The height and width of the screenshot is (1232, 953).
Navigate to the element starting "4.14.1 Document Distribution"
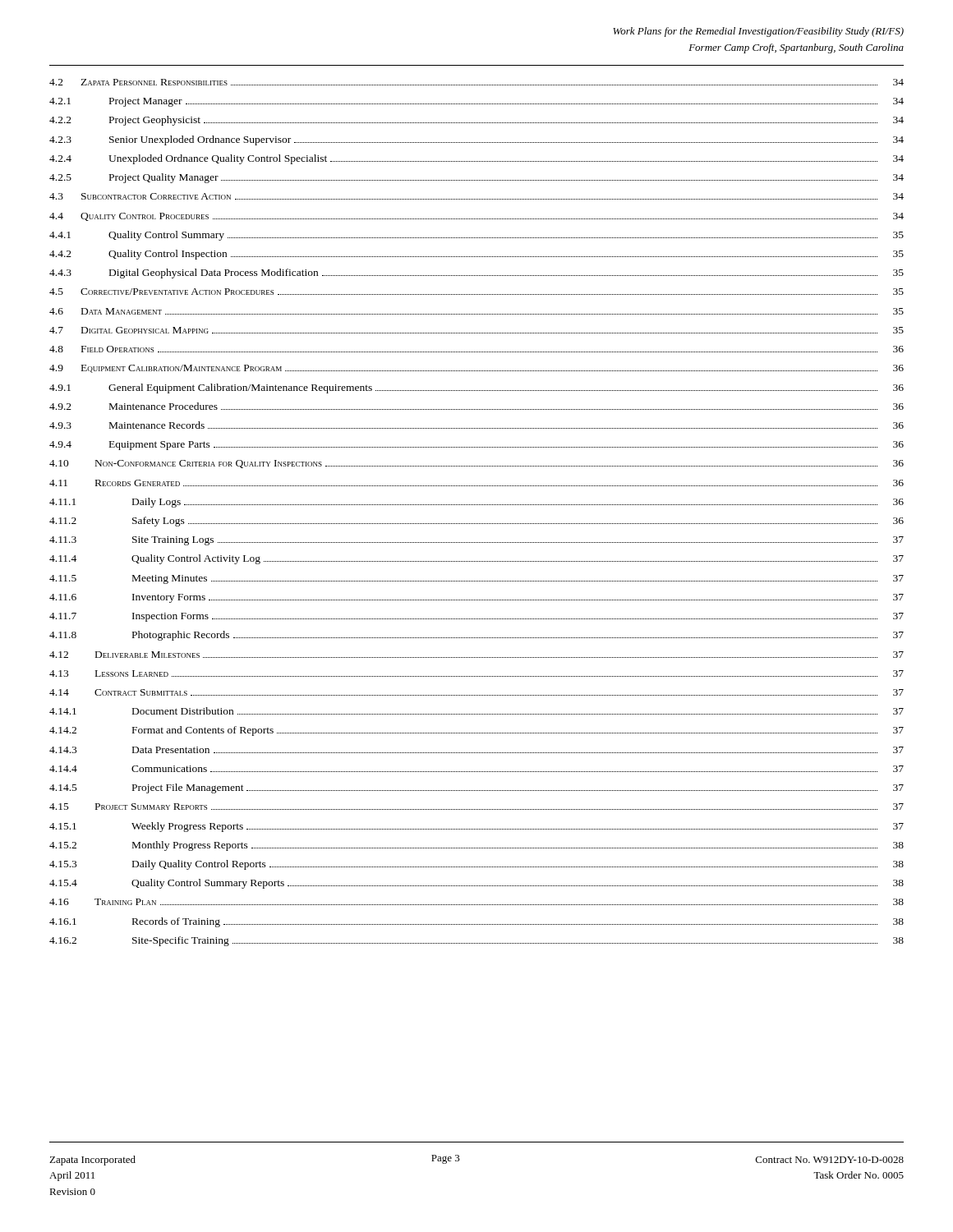[x=476, y=711]
